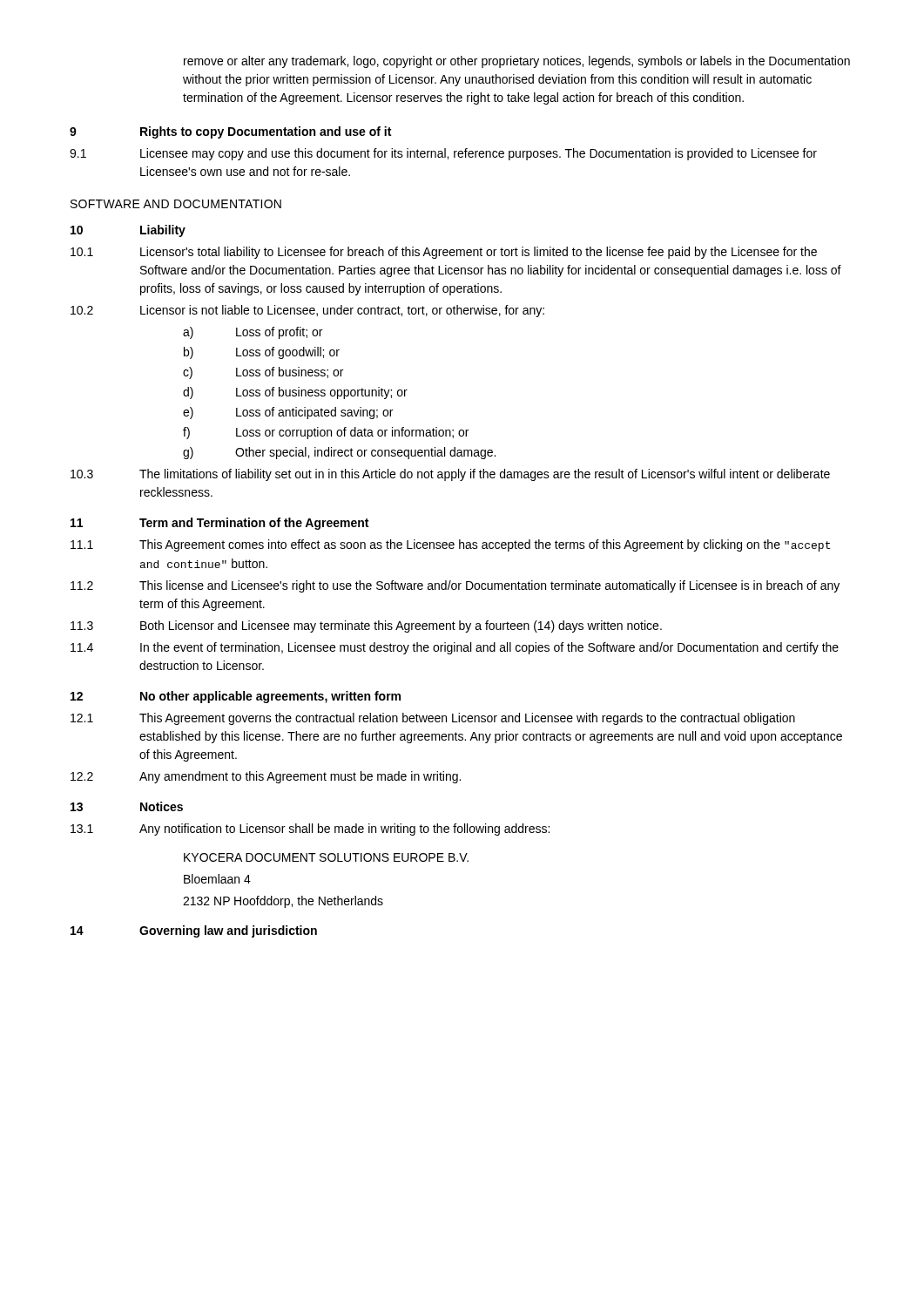The width and height of the screenshot is (924, 1307).
Task: Locate the text "c) Loss of business; or"
Action: [x=263, y=373]
